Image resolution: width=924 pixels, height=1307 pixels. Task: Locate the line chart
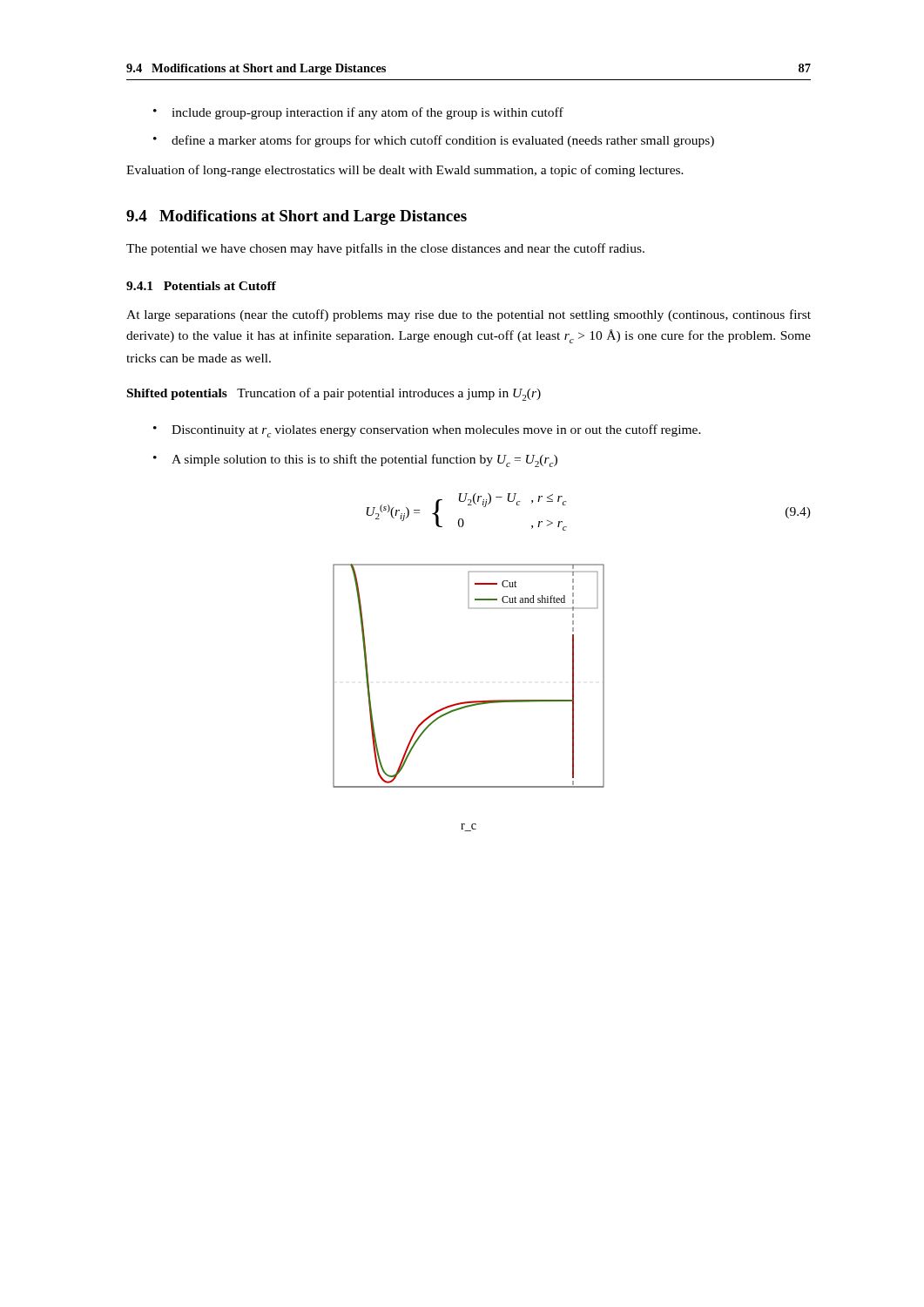coord(469,695)
